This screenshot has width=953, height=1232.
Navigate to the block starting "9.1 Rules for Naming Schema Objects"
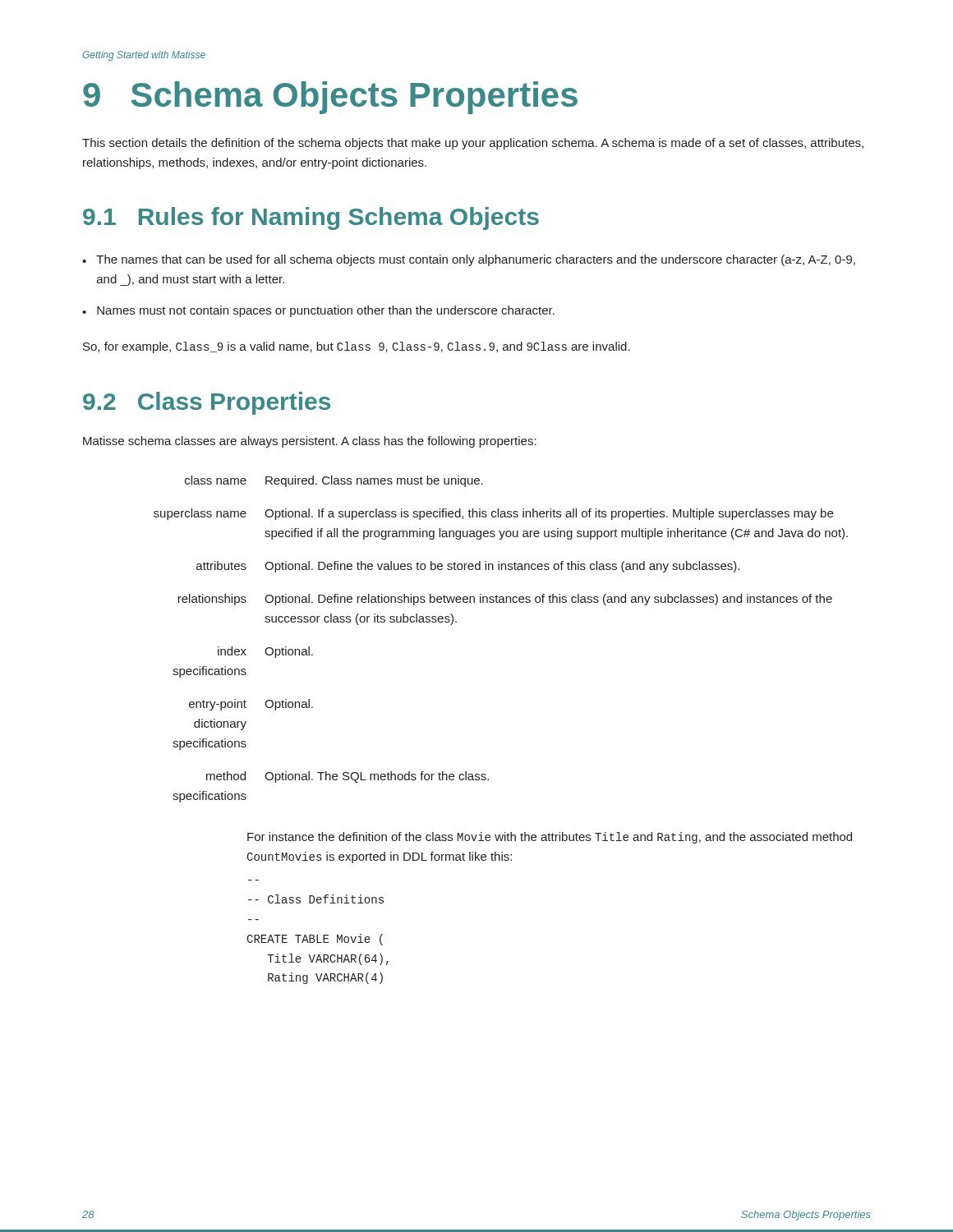coord(311,217)
